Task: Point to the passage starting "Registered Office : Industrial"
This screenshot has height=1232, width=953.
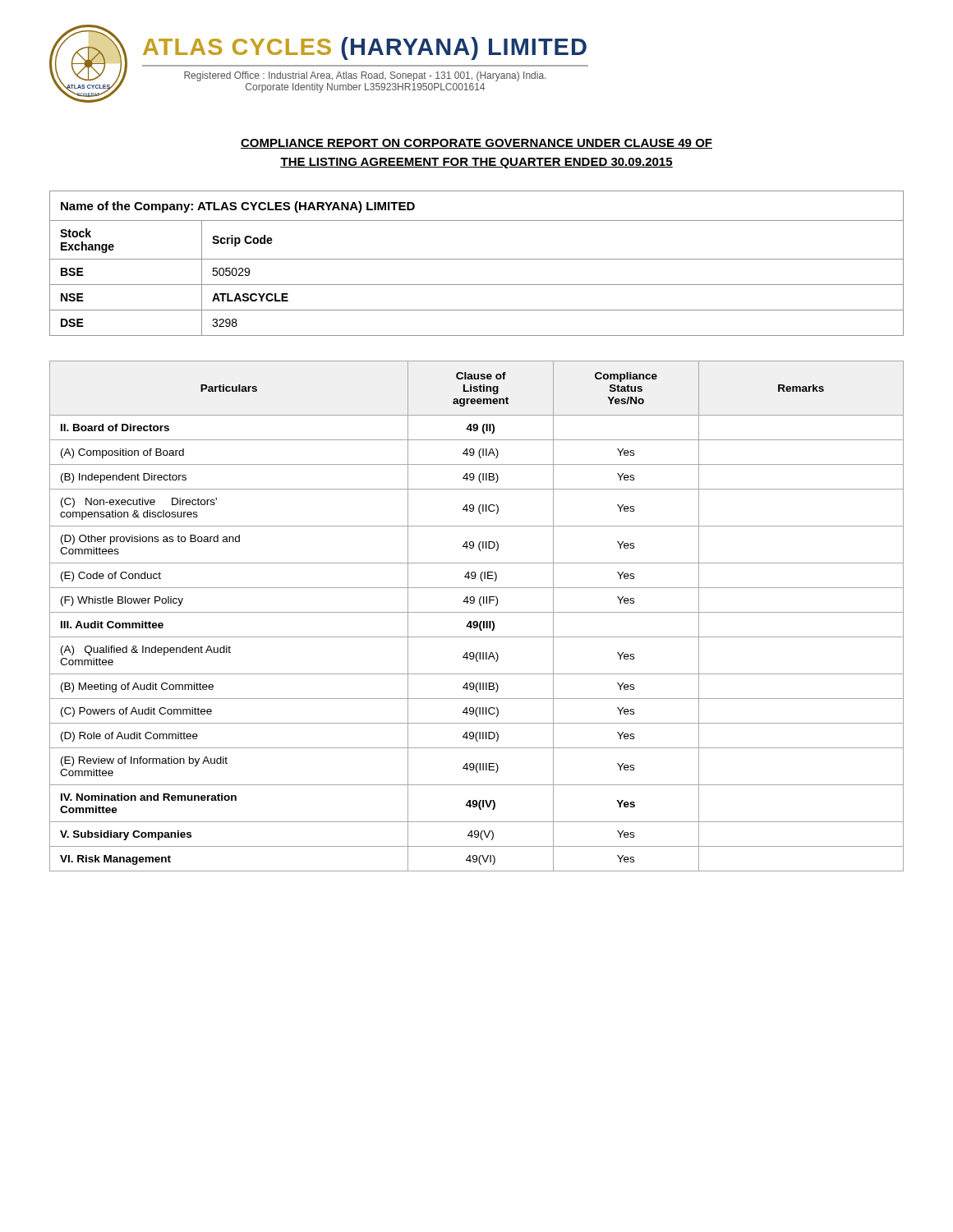Action: [x=365, y=81]
